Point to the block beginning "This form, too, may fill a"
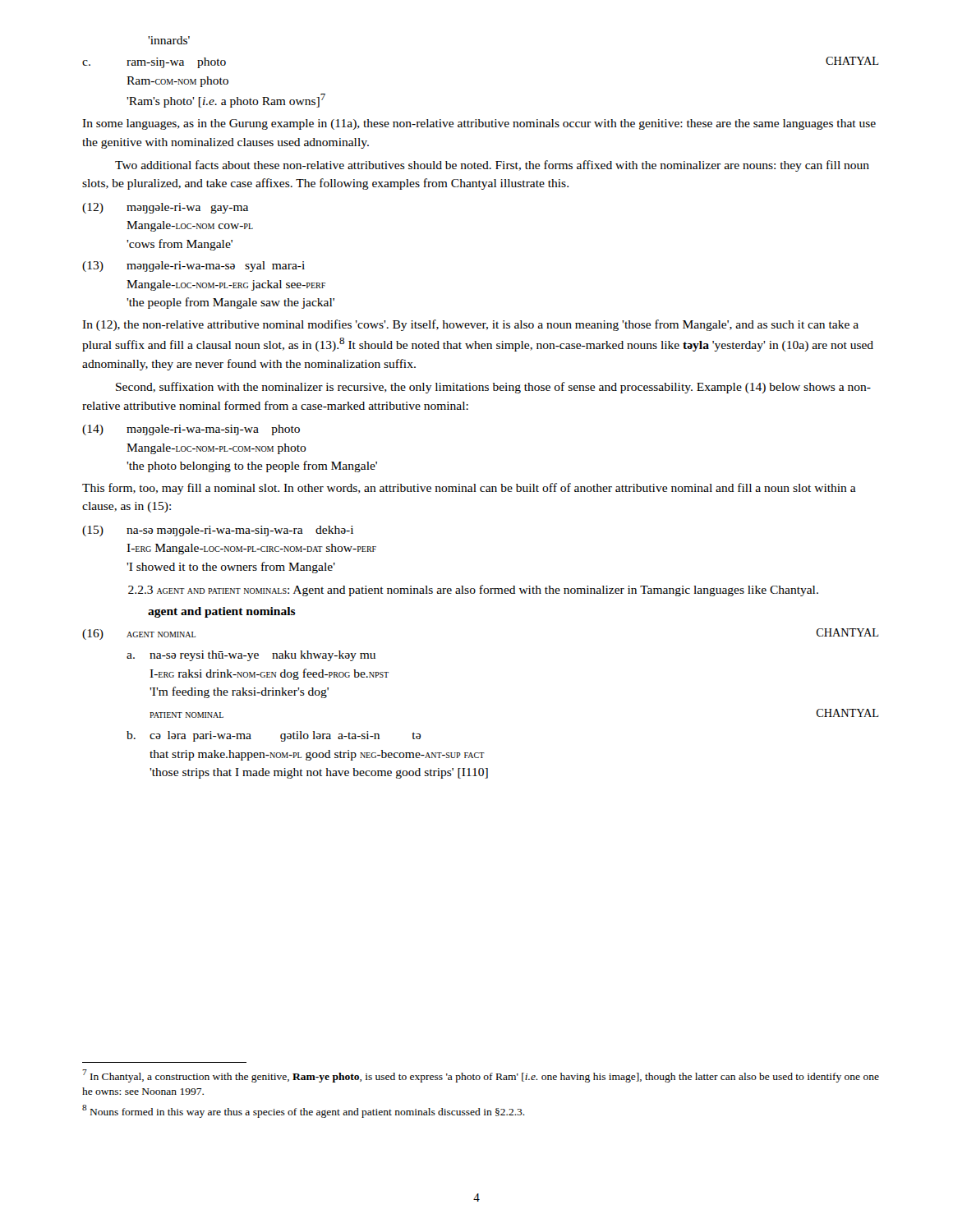The width and height of the screenshot is (953, 1232). coord(481,497)
